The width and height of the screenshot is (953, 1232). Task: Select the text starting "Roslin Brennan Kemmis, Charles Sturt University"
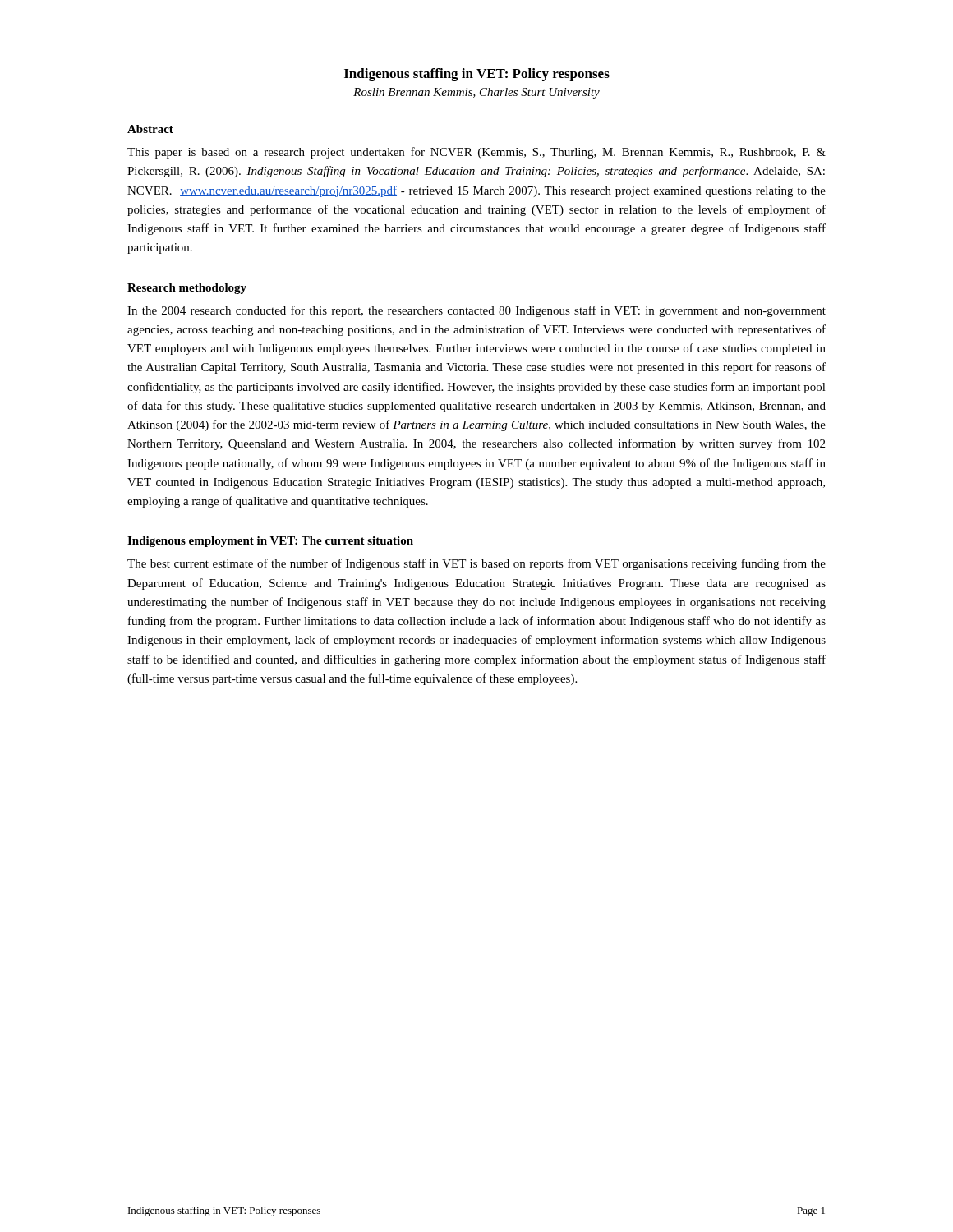click(x=476, y=92)
